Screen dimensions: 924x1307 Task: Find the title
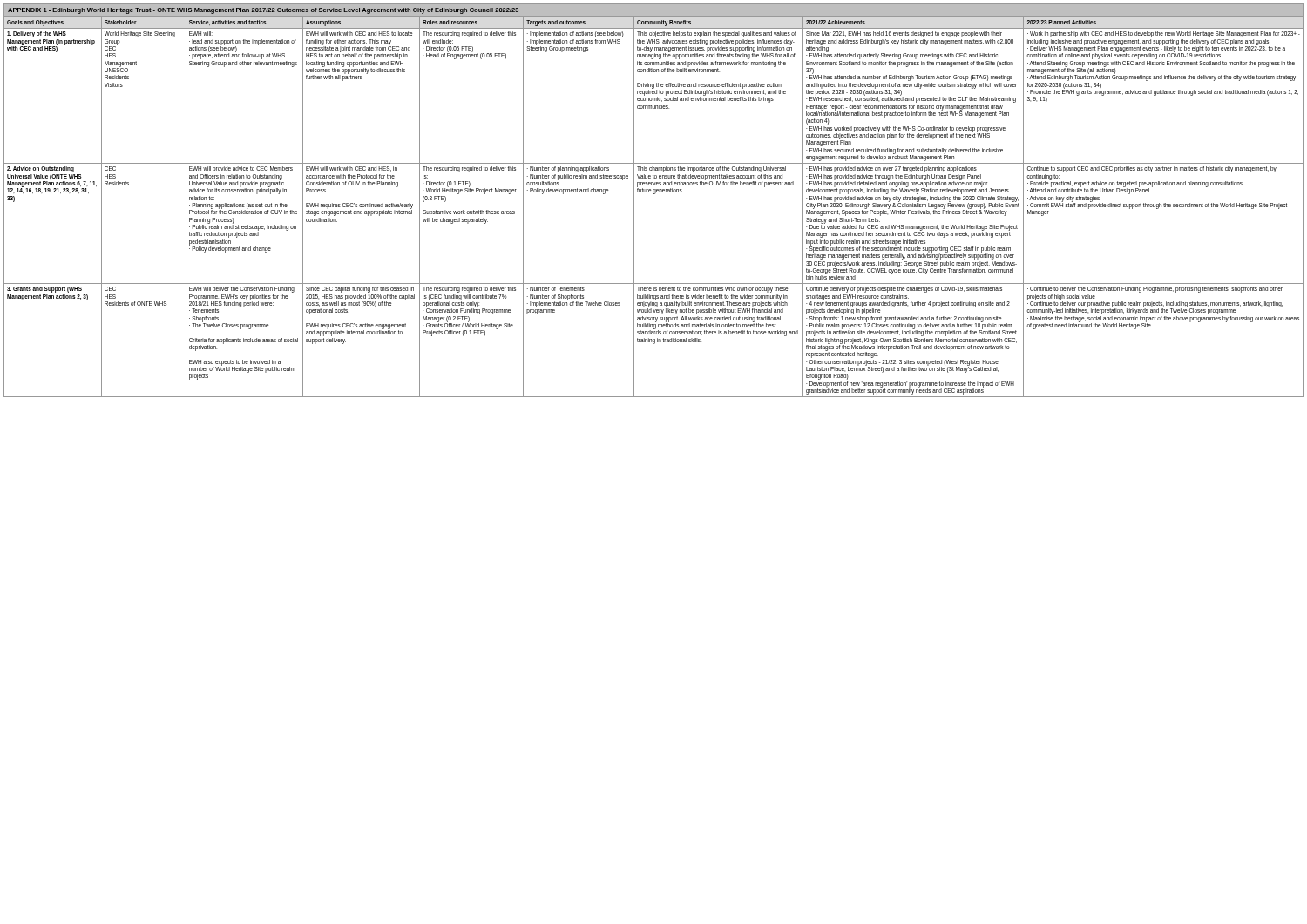pos(263,10)
